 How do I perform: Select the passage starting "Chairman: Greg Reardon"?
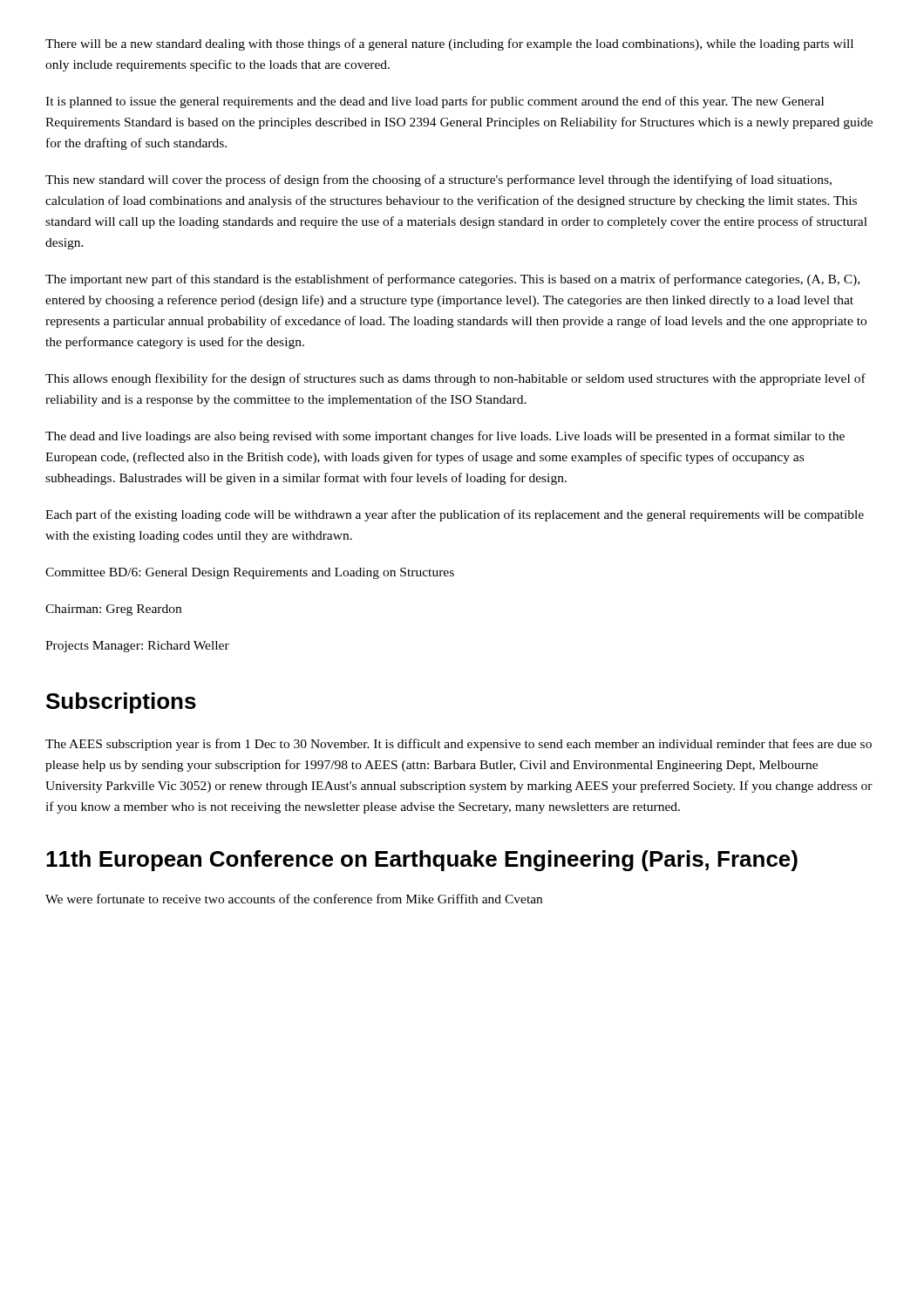(113, 610)
